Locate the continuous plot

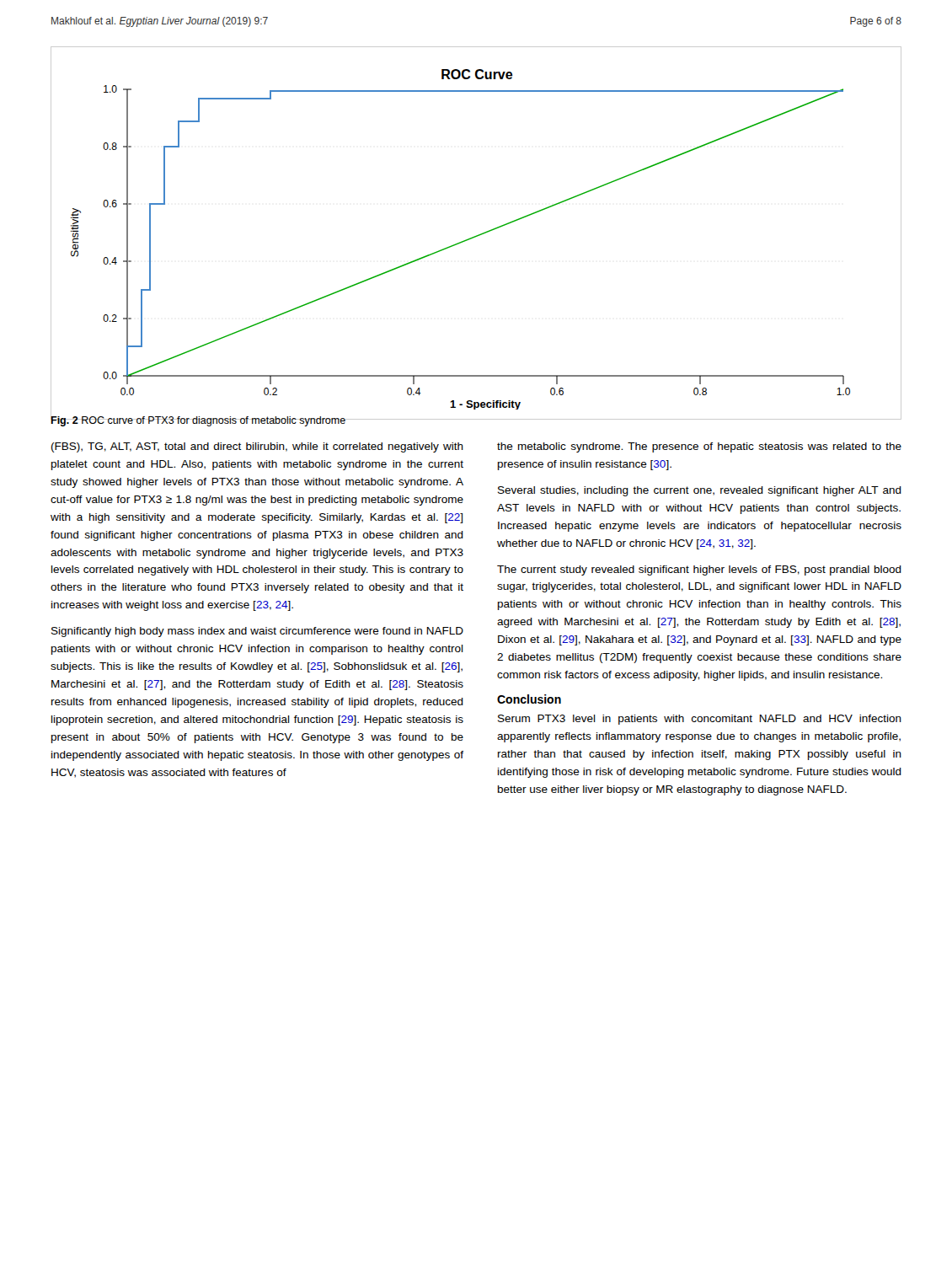[476, 233]
